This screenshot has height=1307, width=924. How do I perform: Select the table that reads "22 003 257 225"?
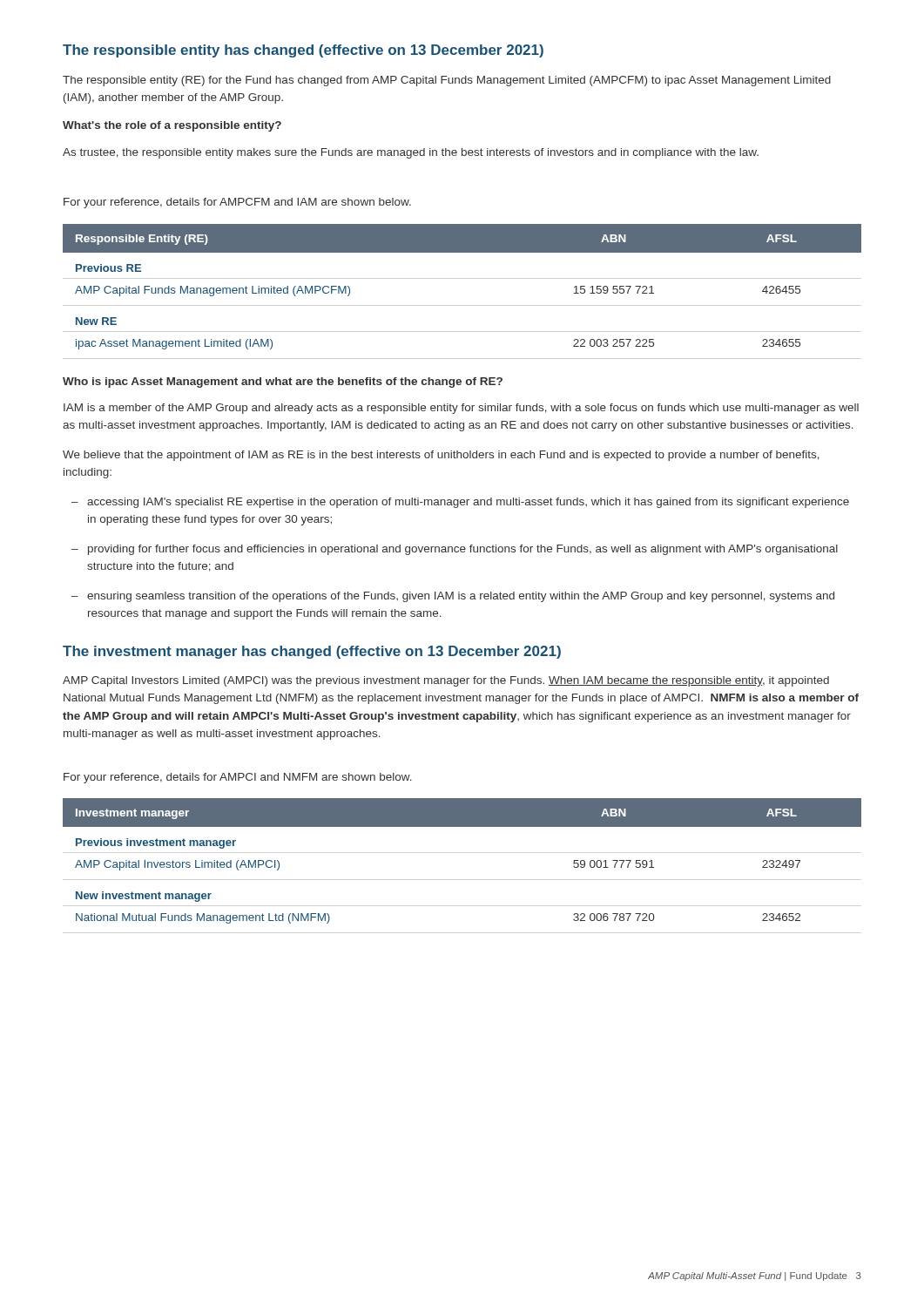pos(462,291)
